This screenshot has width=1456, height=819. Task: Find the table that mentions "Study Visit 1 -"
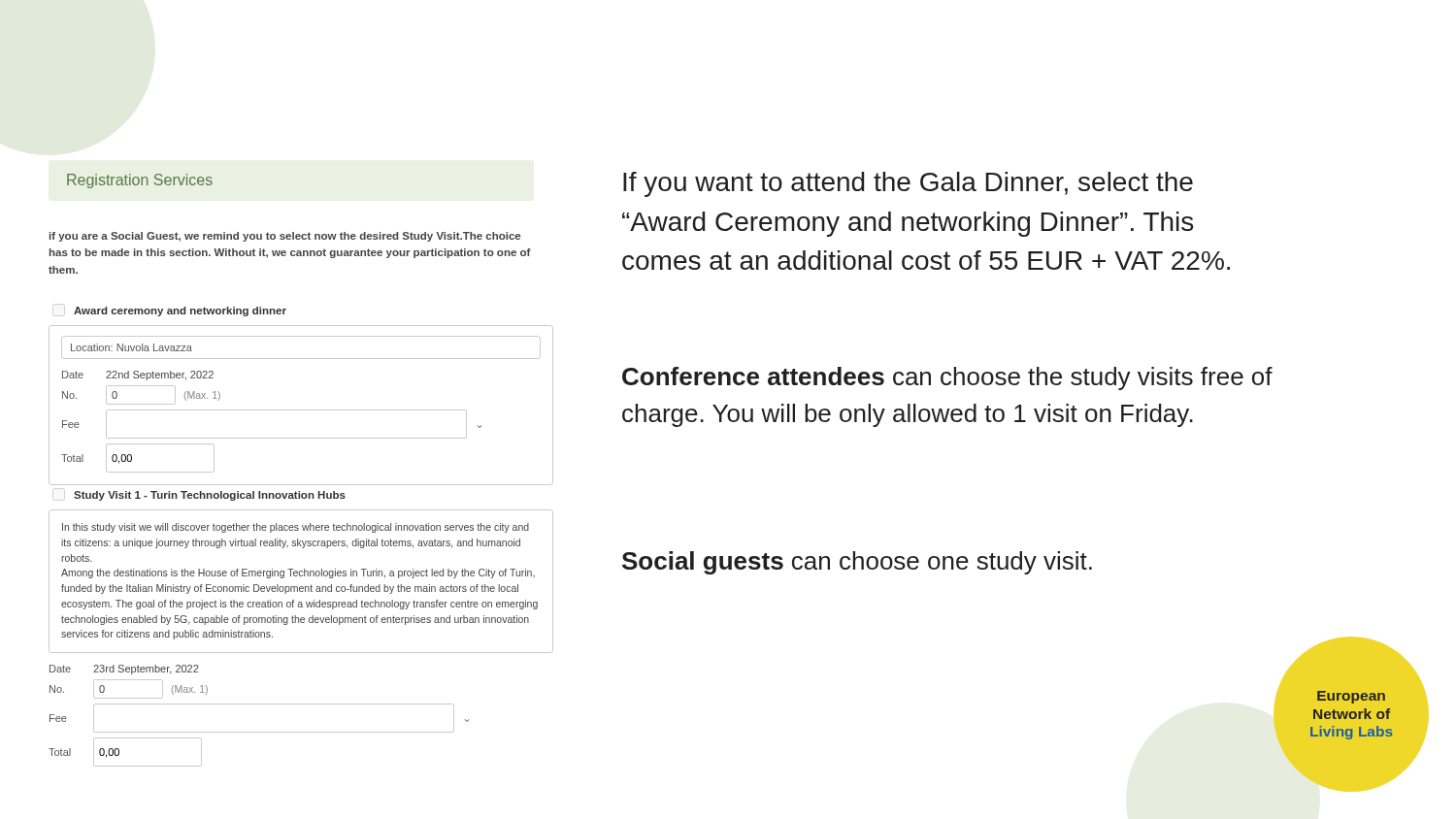[301, 626]
